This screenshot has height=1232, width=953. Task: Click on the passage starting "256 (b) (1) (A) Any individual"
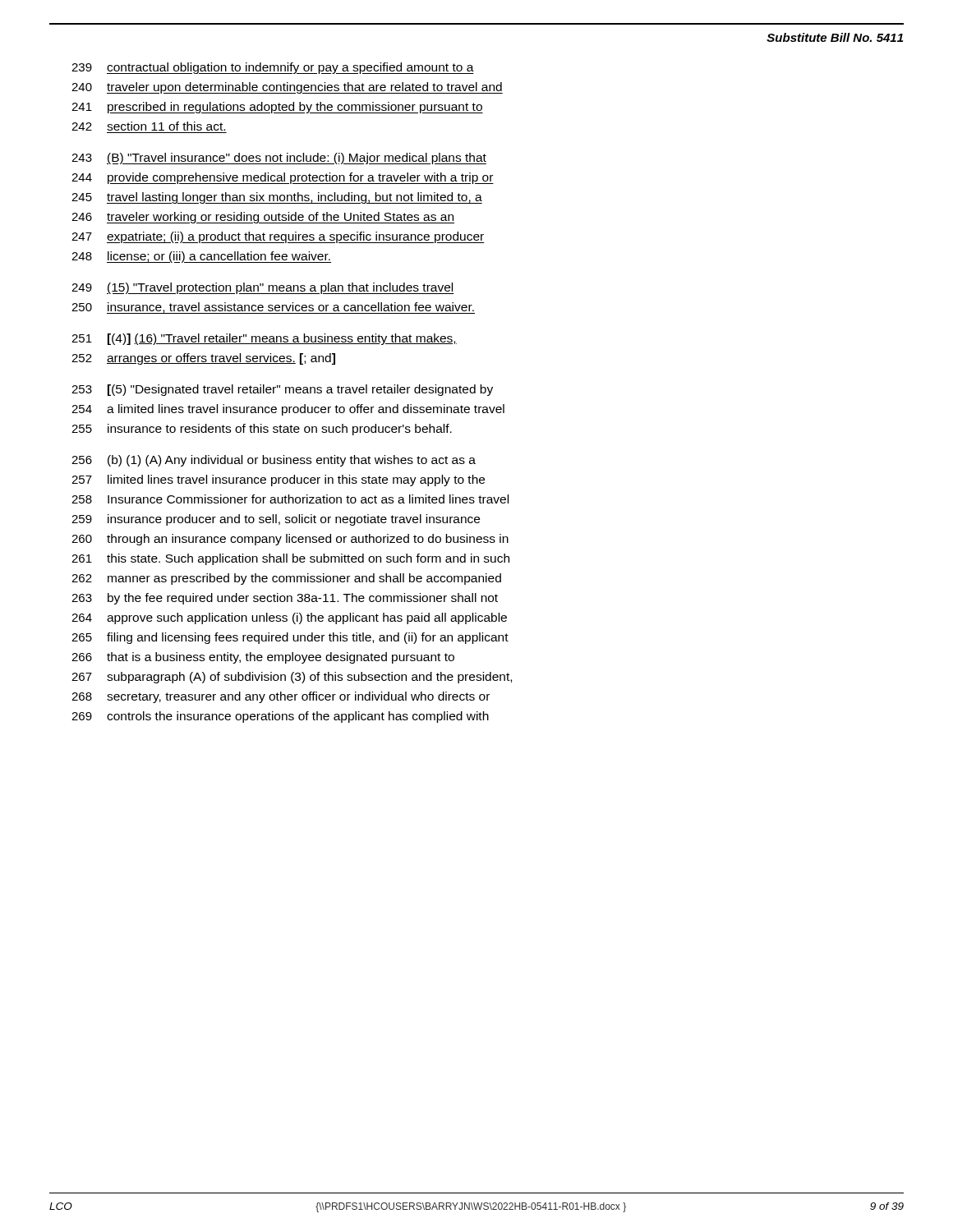pos(476,588)
